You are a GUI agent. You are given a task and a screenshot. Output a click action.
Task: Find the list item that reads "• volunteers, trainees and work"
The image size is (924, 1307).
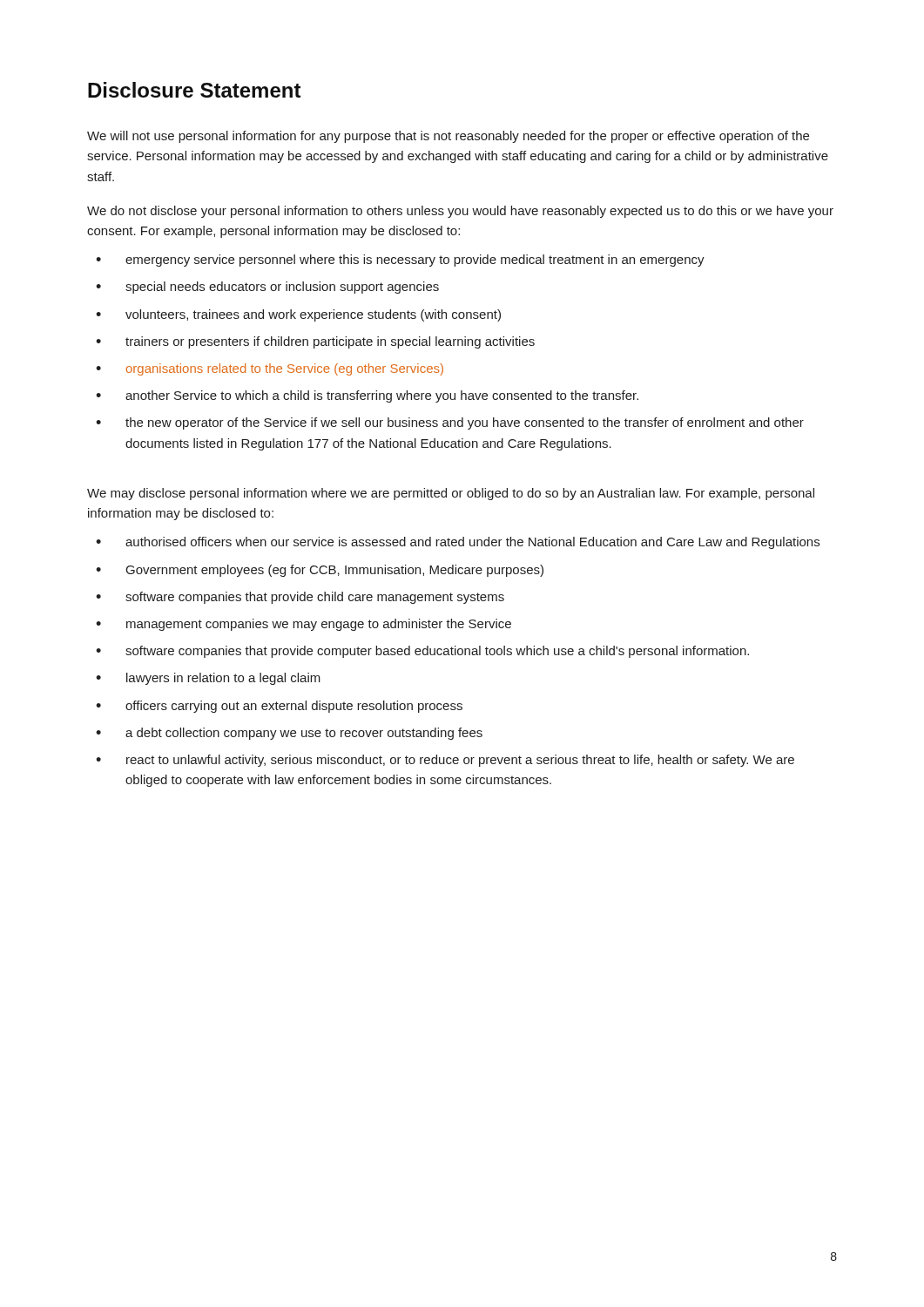pos(462,315)
